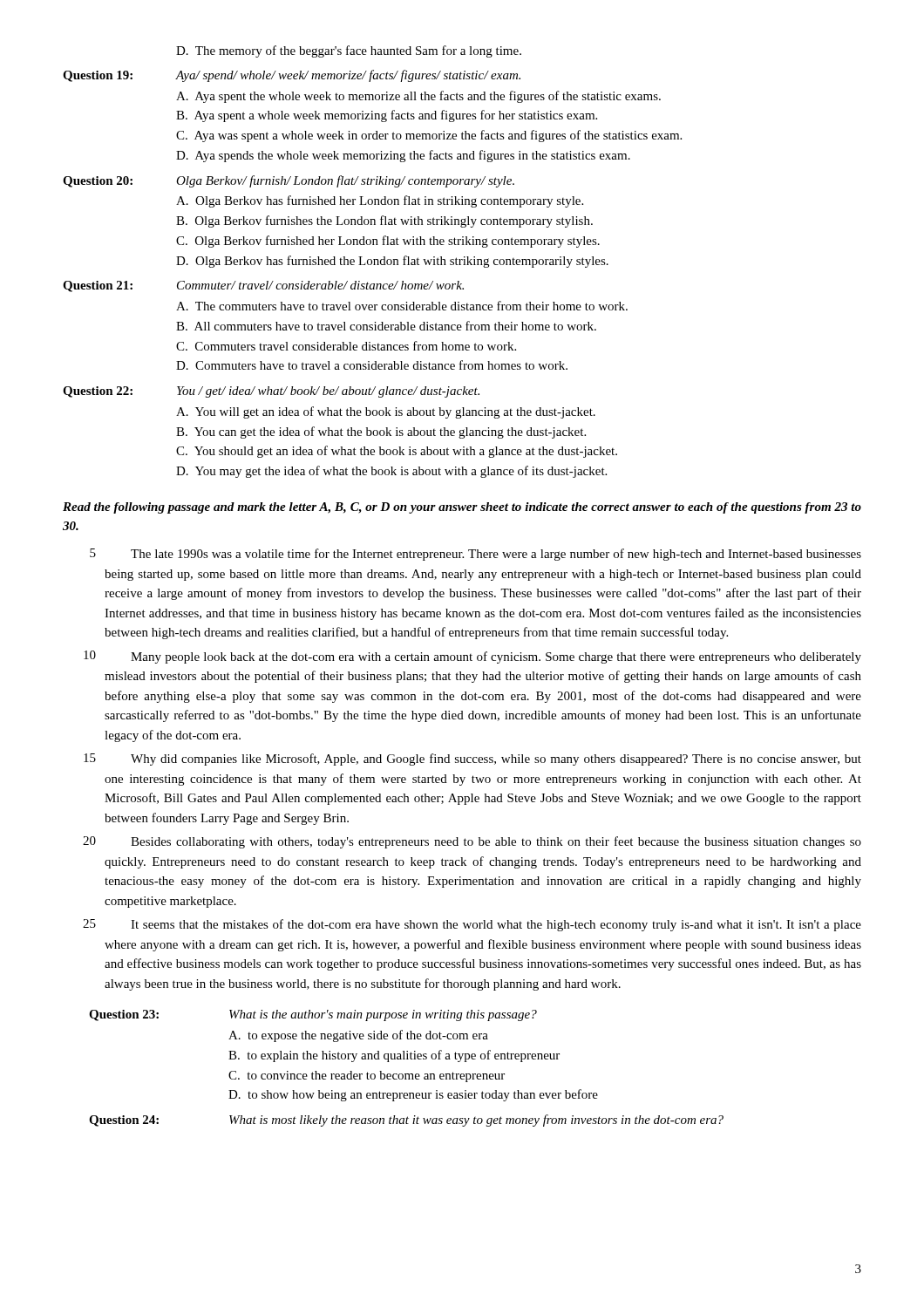This screenshot has height=1308, width=924.
Task: Find the block on this page that starts "5 The late 1990s was a volatile"
Action: pos(462,593)
